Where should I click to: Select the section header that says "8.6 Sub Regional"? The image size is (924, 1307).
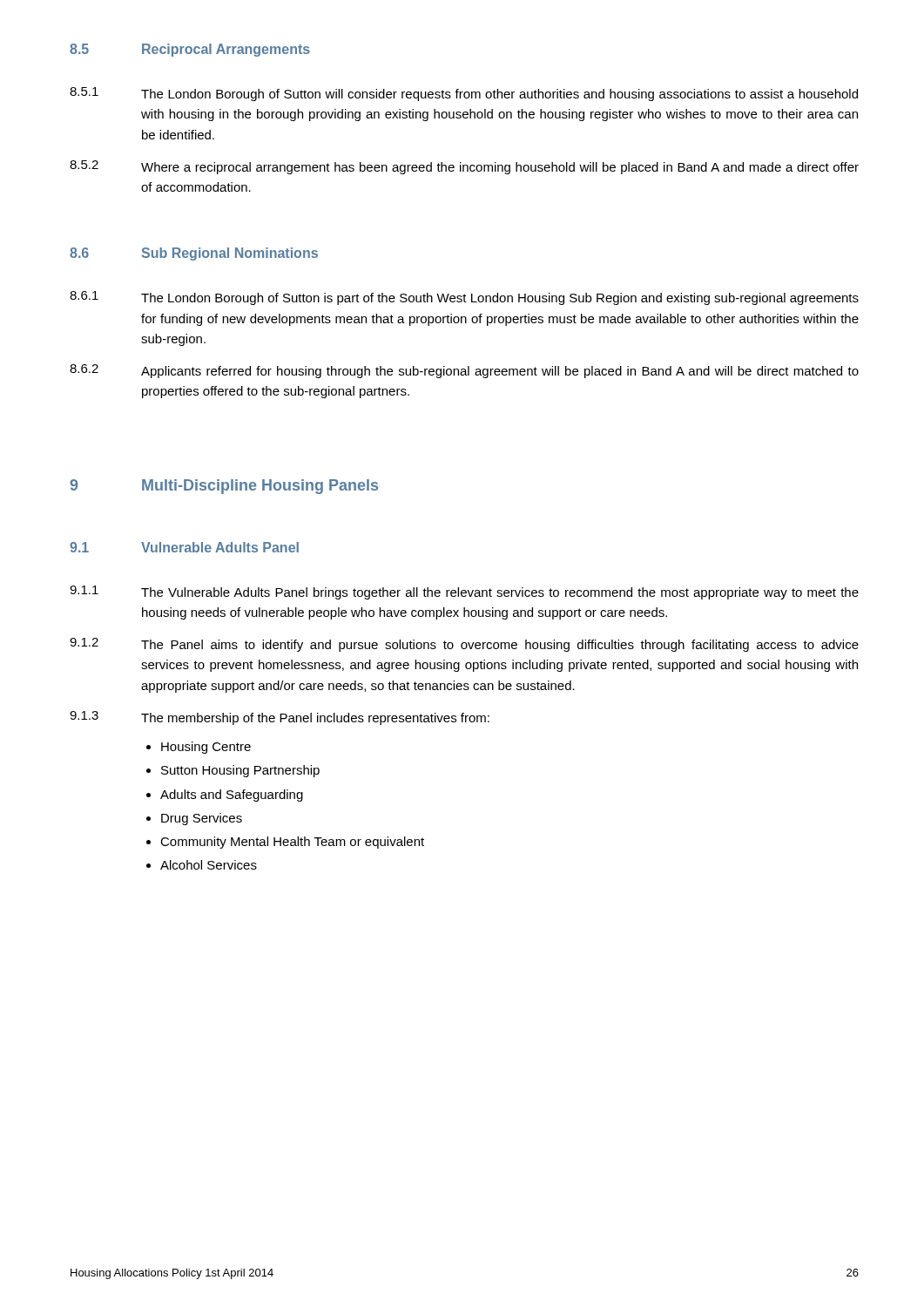point(194,254)
